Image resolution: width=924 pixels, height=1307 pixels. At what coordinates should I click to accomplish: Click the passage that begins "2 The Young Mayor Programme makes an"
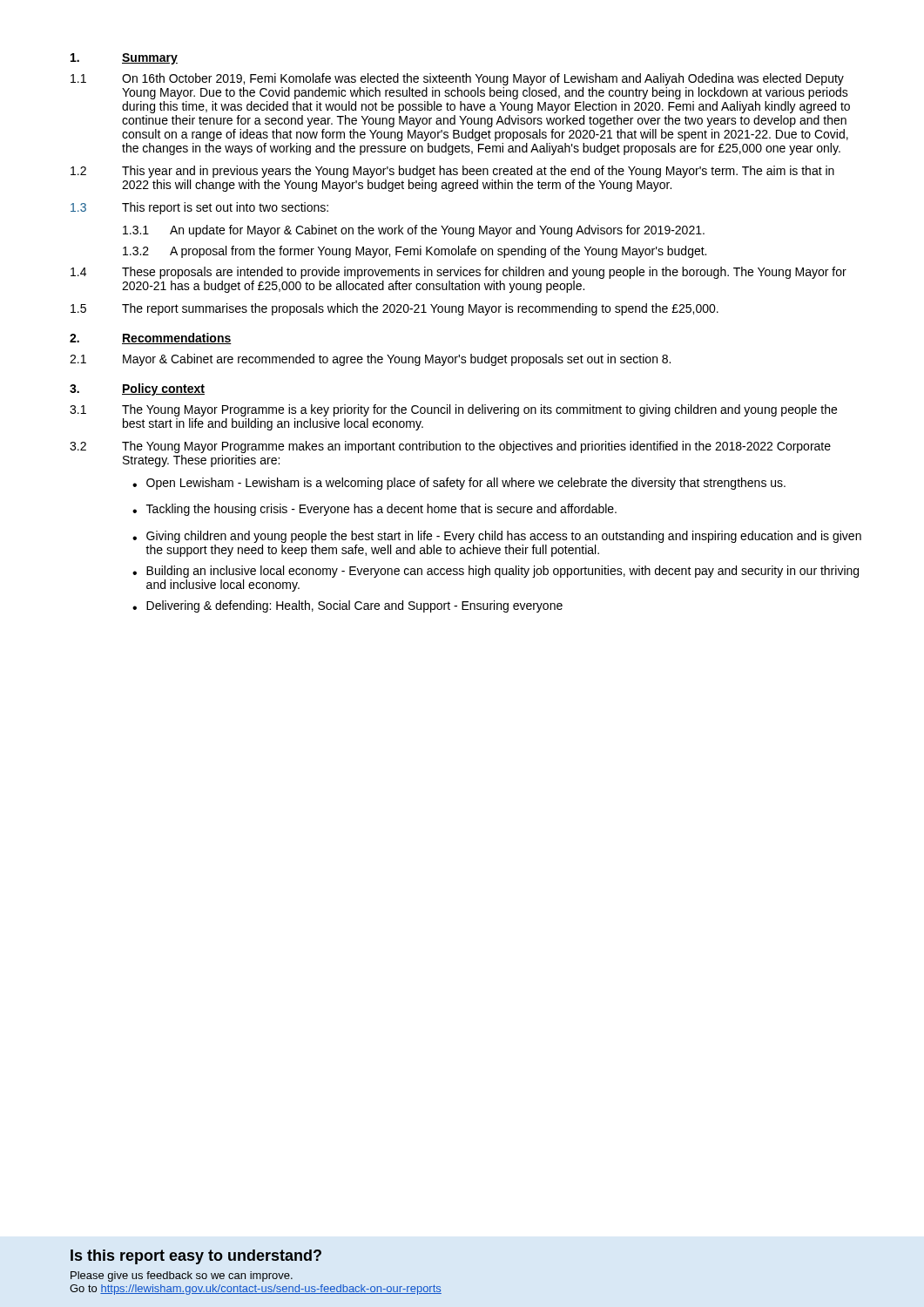tap(466, 532)
